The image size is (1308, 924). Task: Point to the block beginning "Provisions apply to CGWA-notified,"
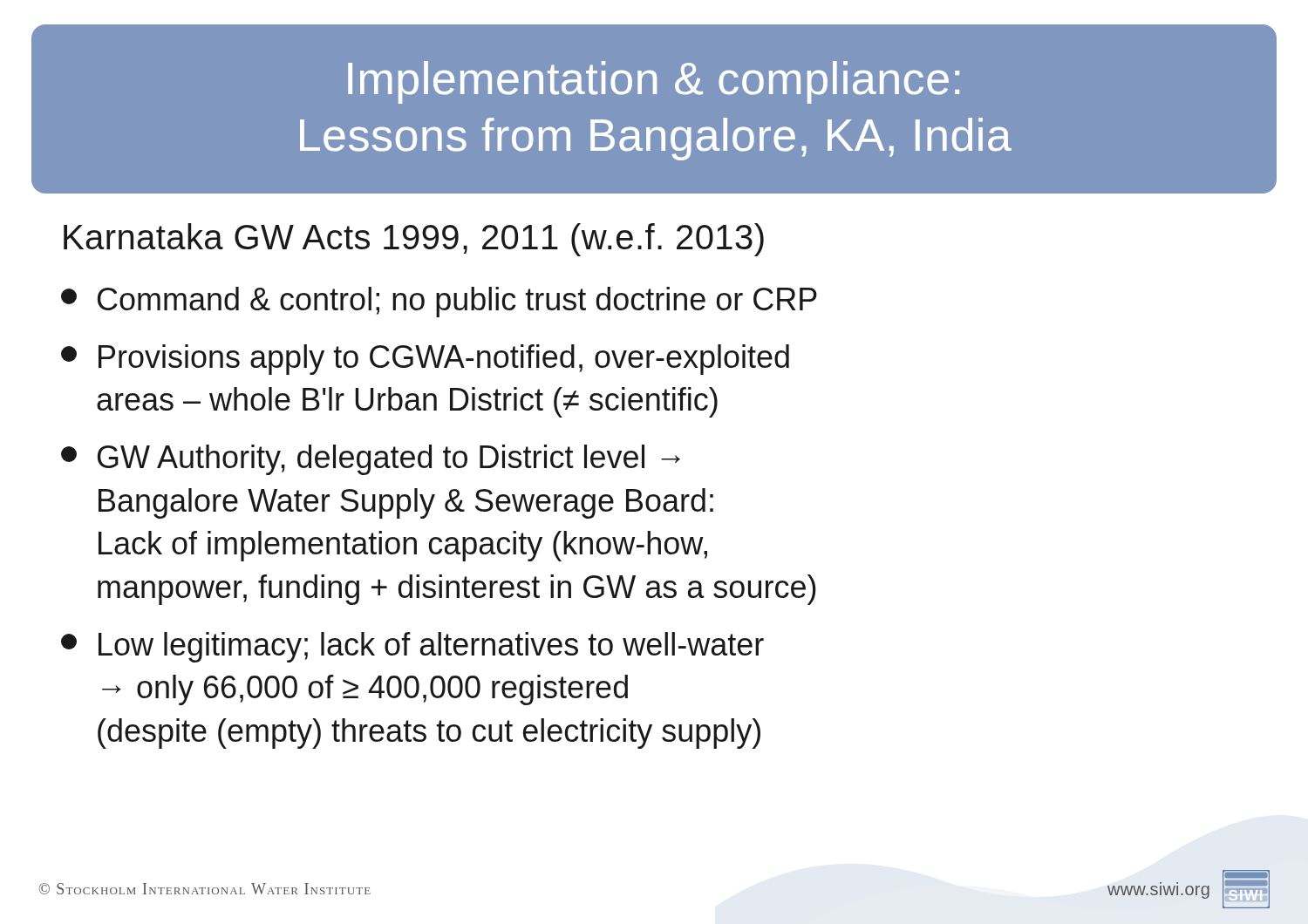(x=654, y=379)
